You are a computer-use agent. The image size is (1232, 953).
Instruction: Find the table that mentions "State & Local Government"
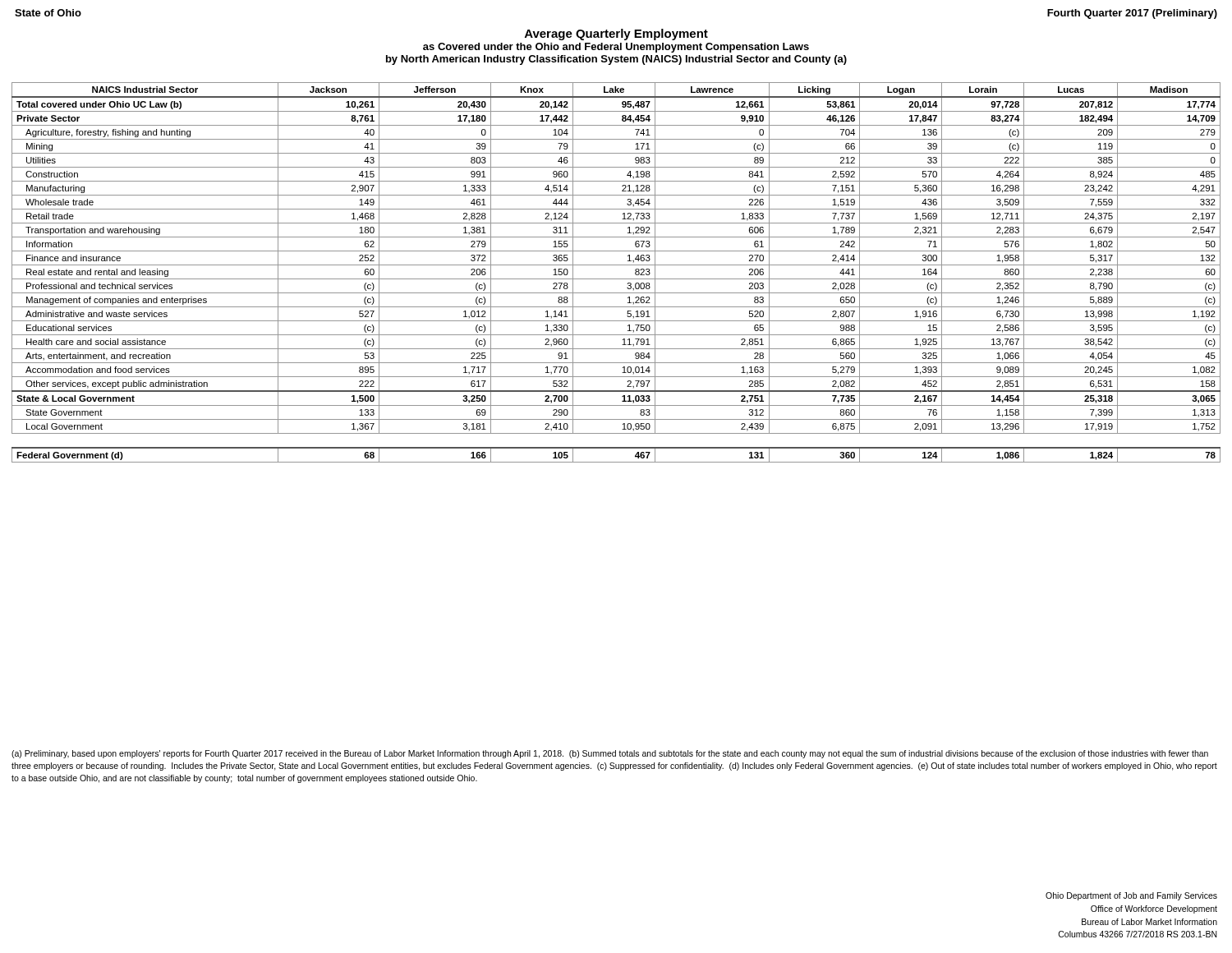(x=616, y=272)
